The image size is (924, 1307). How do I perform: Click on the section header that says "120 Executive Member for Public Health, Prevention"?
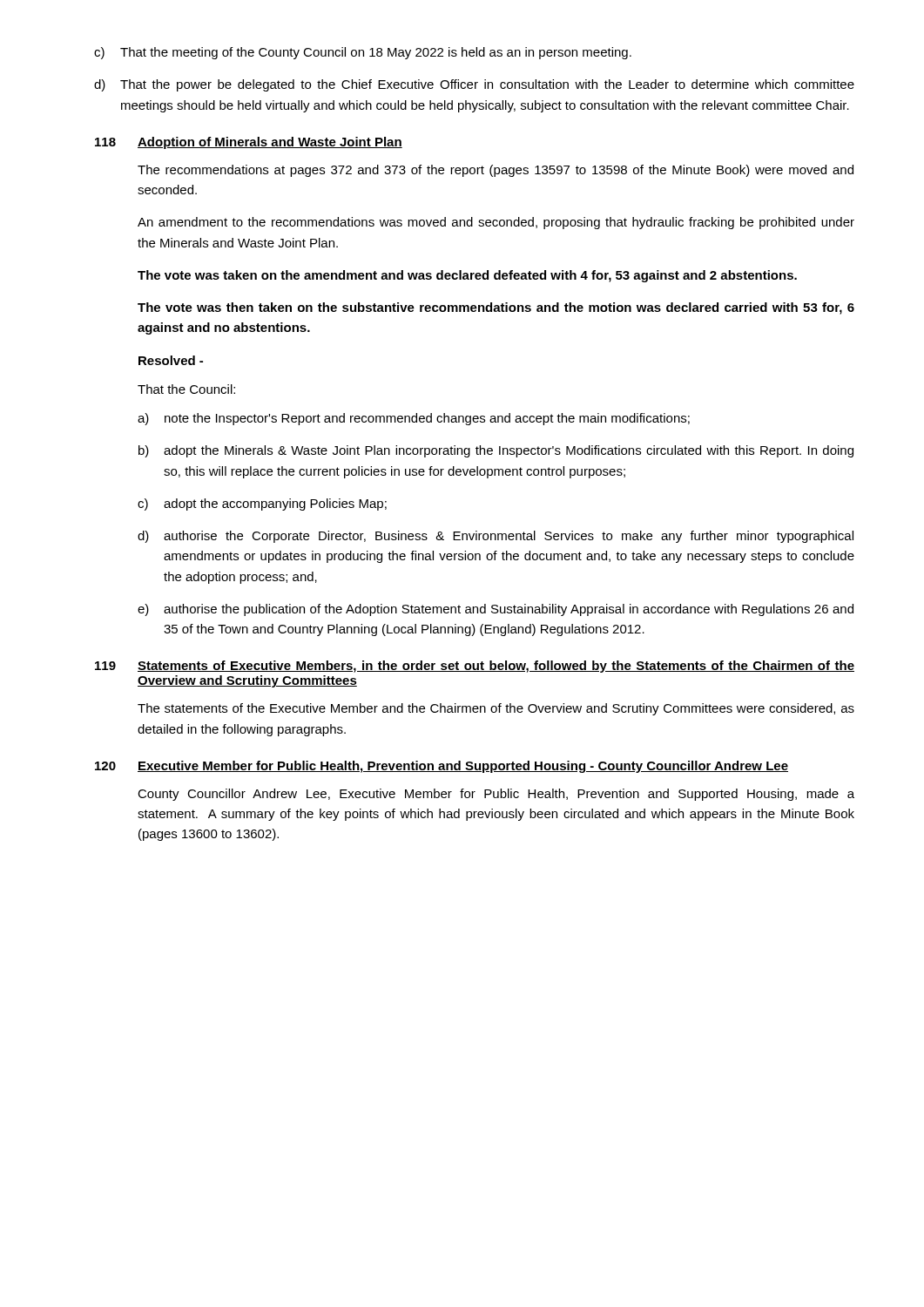(474, 765)
